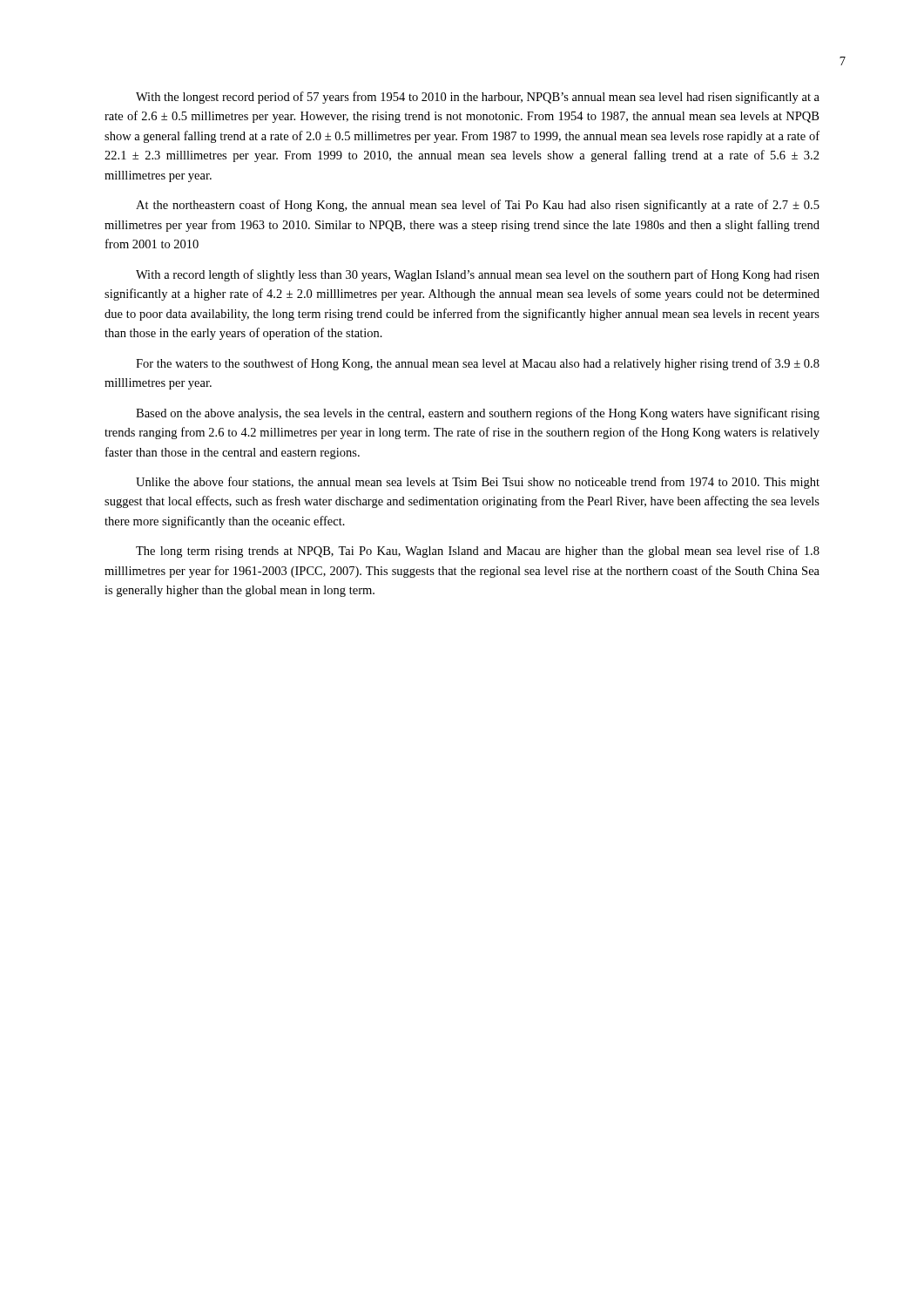The height and width of the screenshot is (1307, 924).
Task: Select the passage starting "At the northeastern coast of Hong Kong, the"
Action: [x=462, y=225]
